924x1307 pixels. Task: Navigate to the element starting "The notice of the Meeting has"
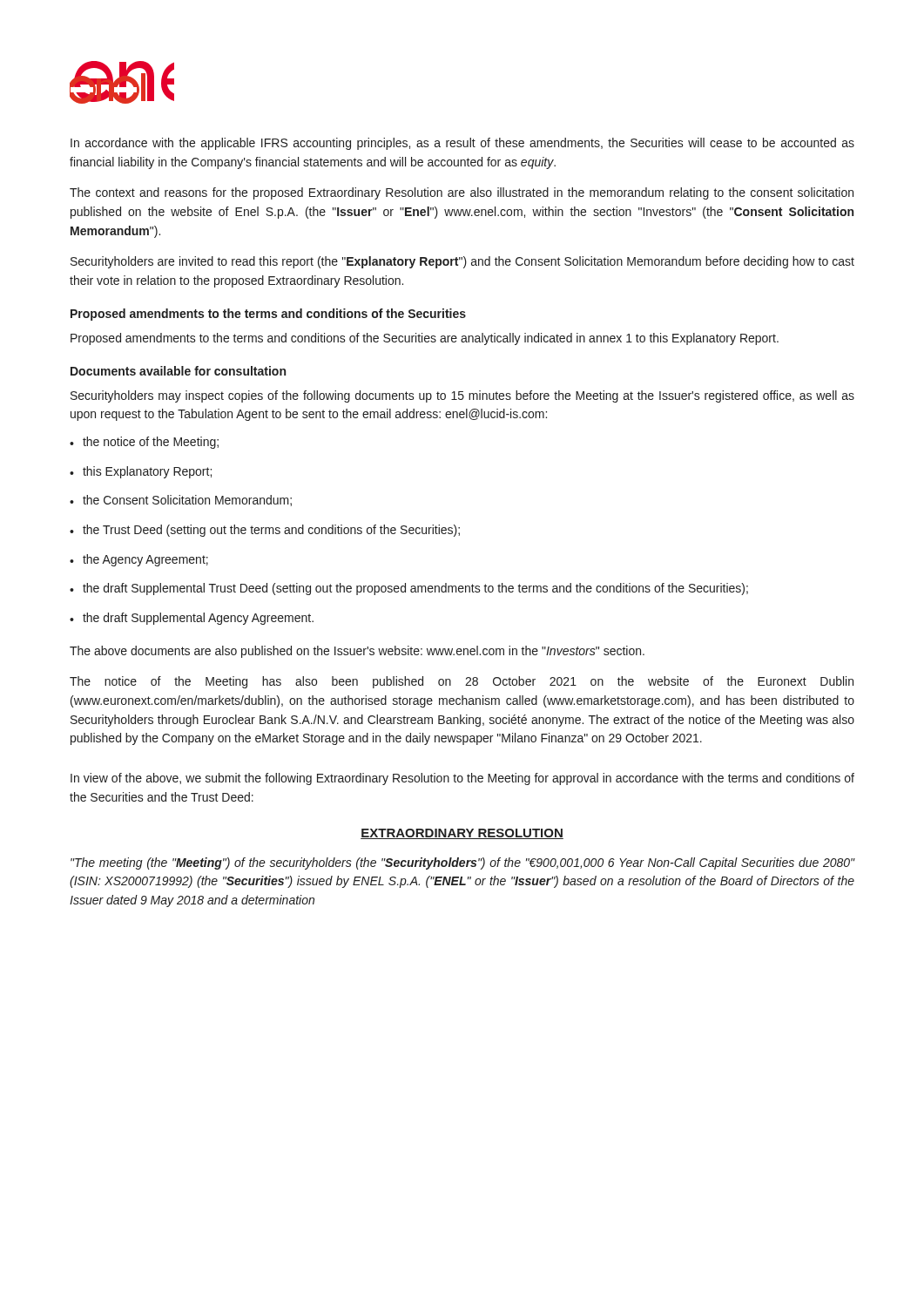click(462, 710)
